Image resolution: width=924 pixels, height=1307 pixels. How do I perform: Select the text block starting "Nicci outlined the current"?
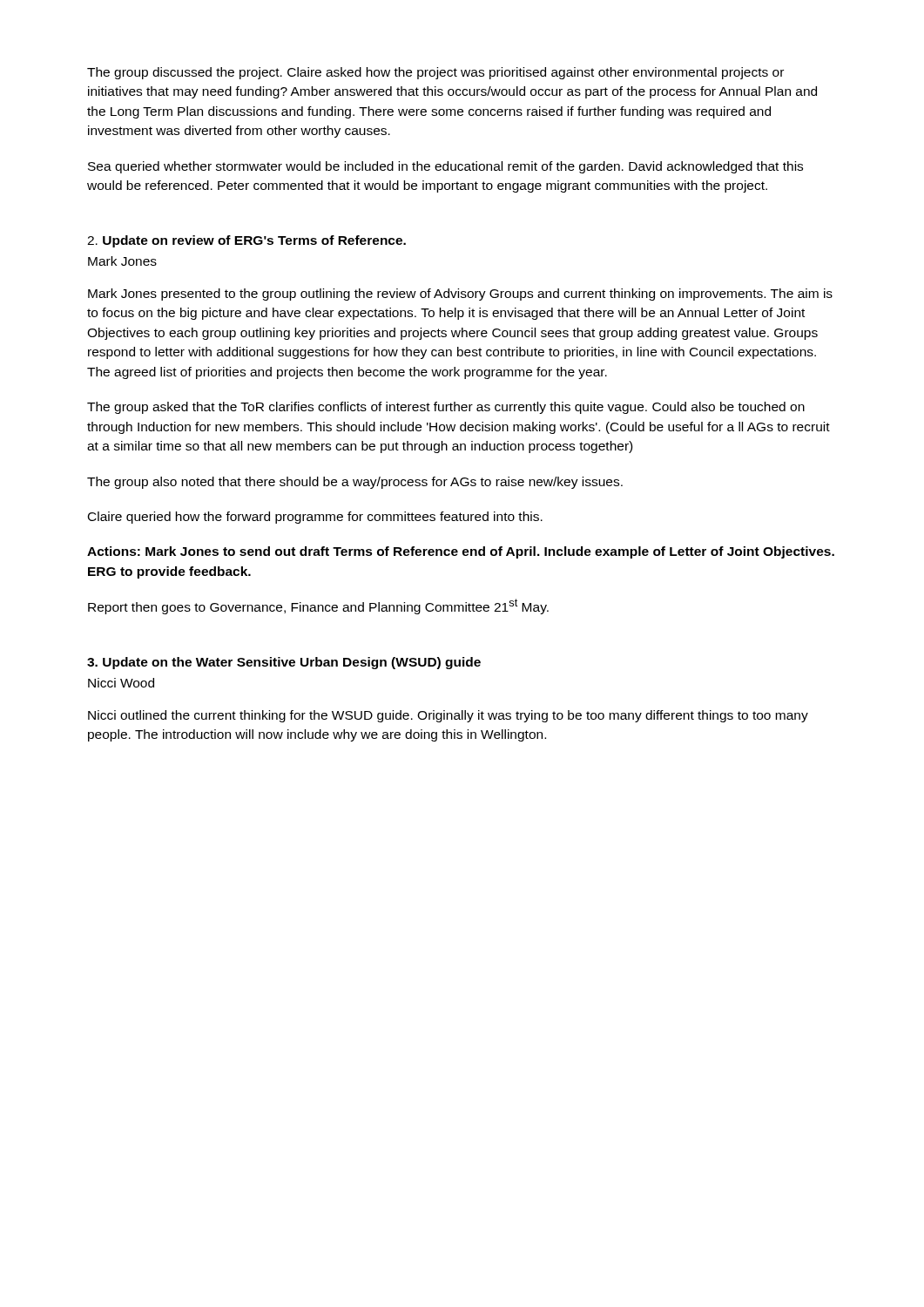click(x=447, y=725)
